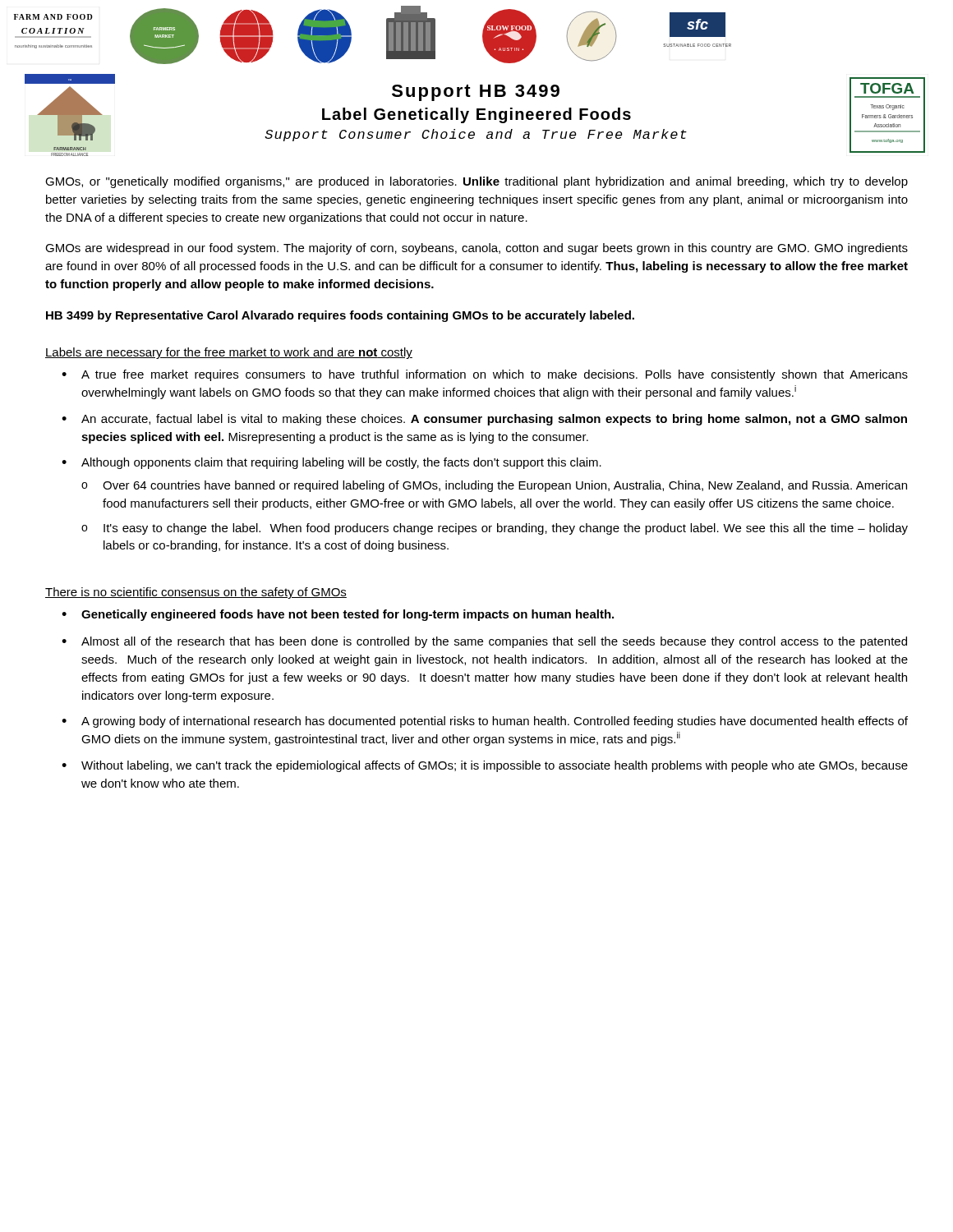Point to the region starting "• Although opponents"

click(x=485, y=510)
